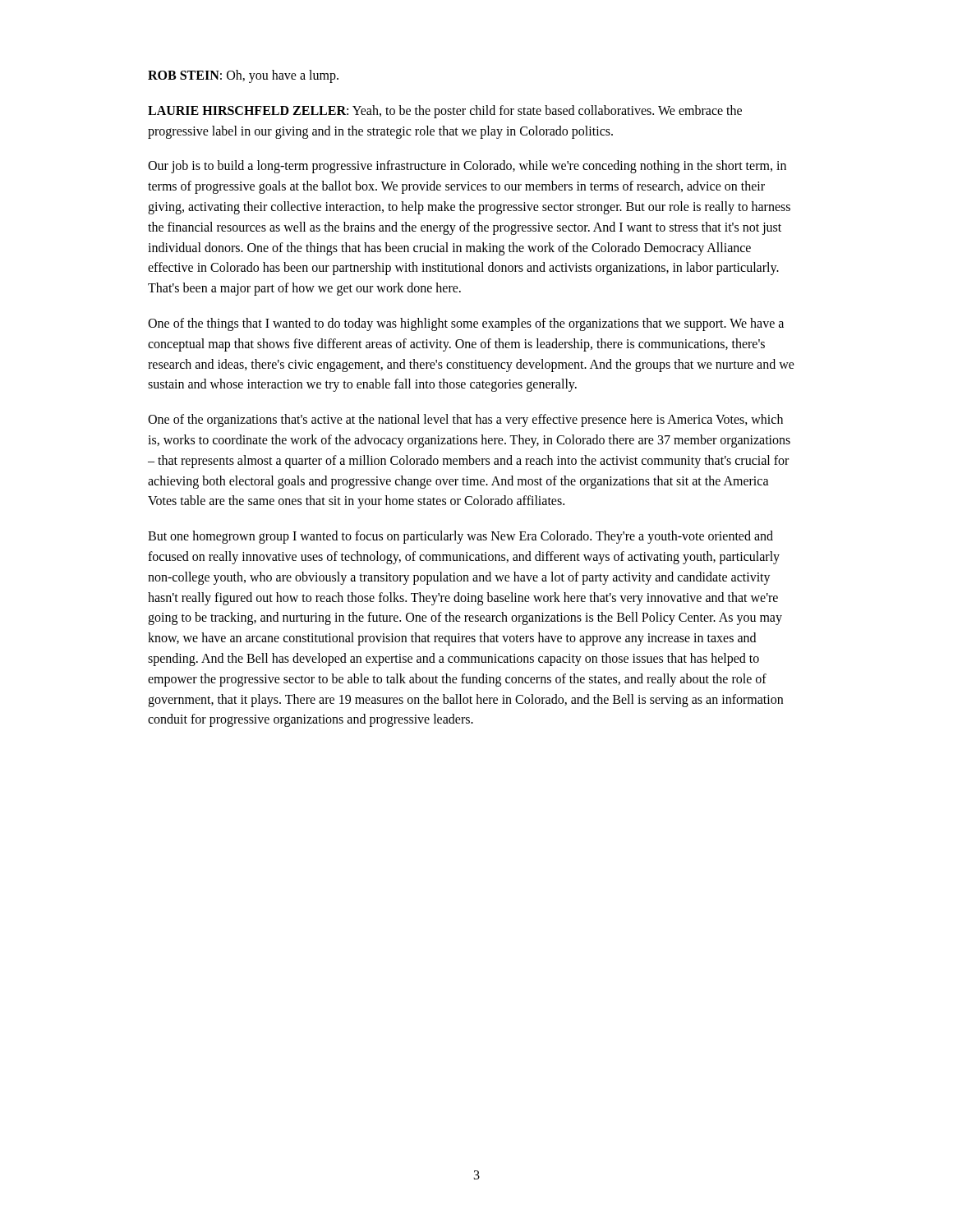Locate the text starting "LAURIE HIRSCHFELD ZELLER: Yeah, to be the"

pyautogui.click(x=445, y=120)
